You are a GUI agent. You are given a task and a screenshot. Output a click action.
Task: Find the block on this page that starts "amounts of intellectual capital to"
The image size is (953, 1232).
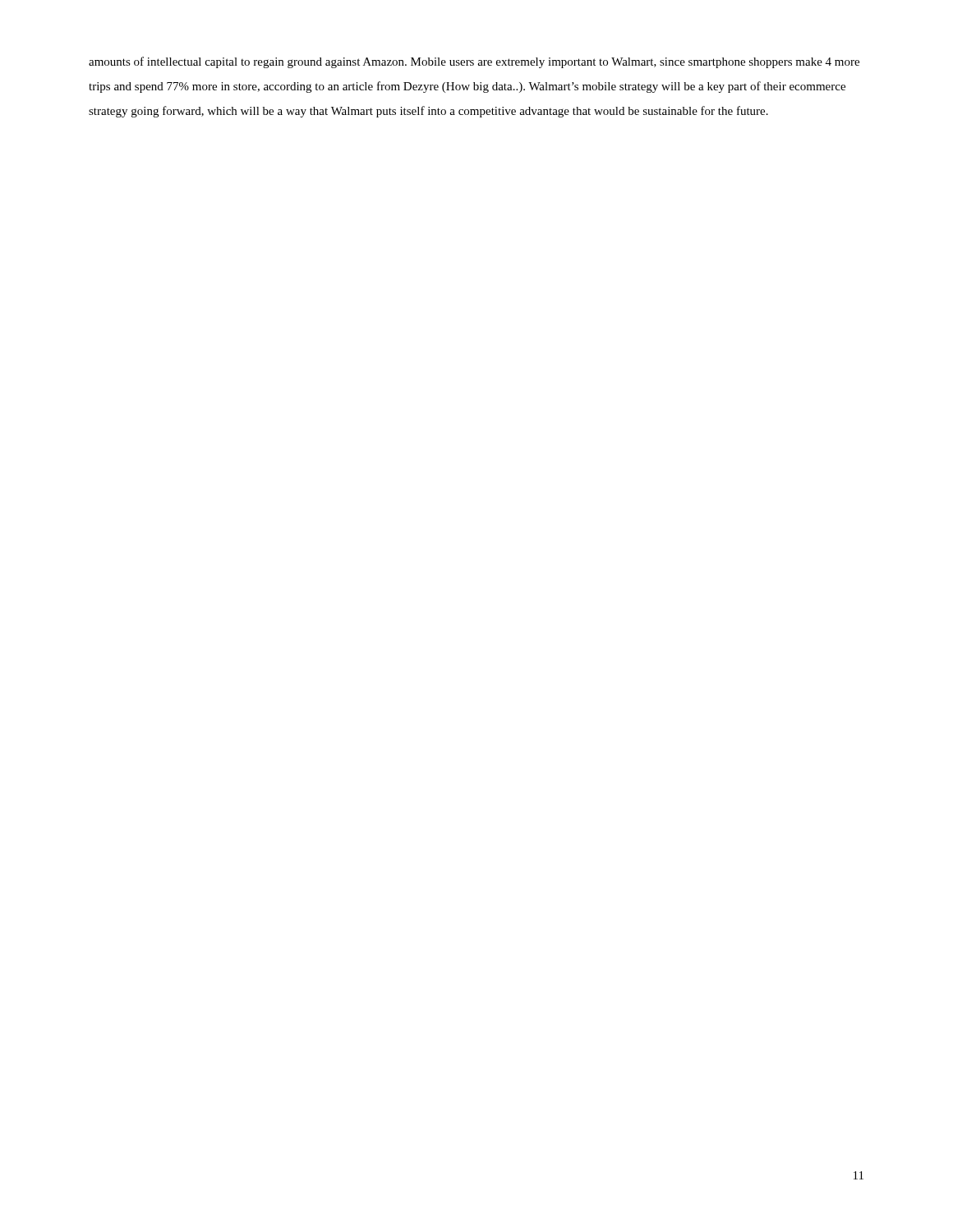point(474,86)
